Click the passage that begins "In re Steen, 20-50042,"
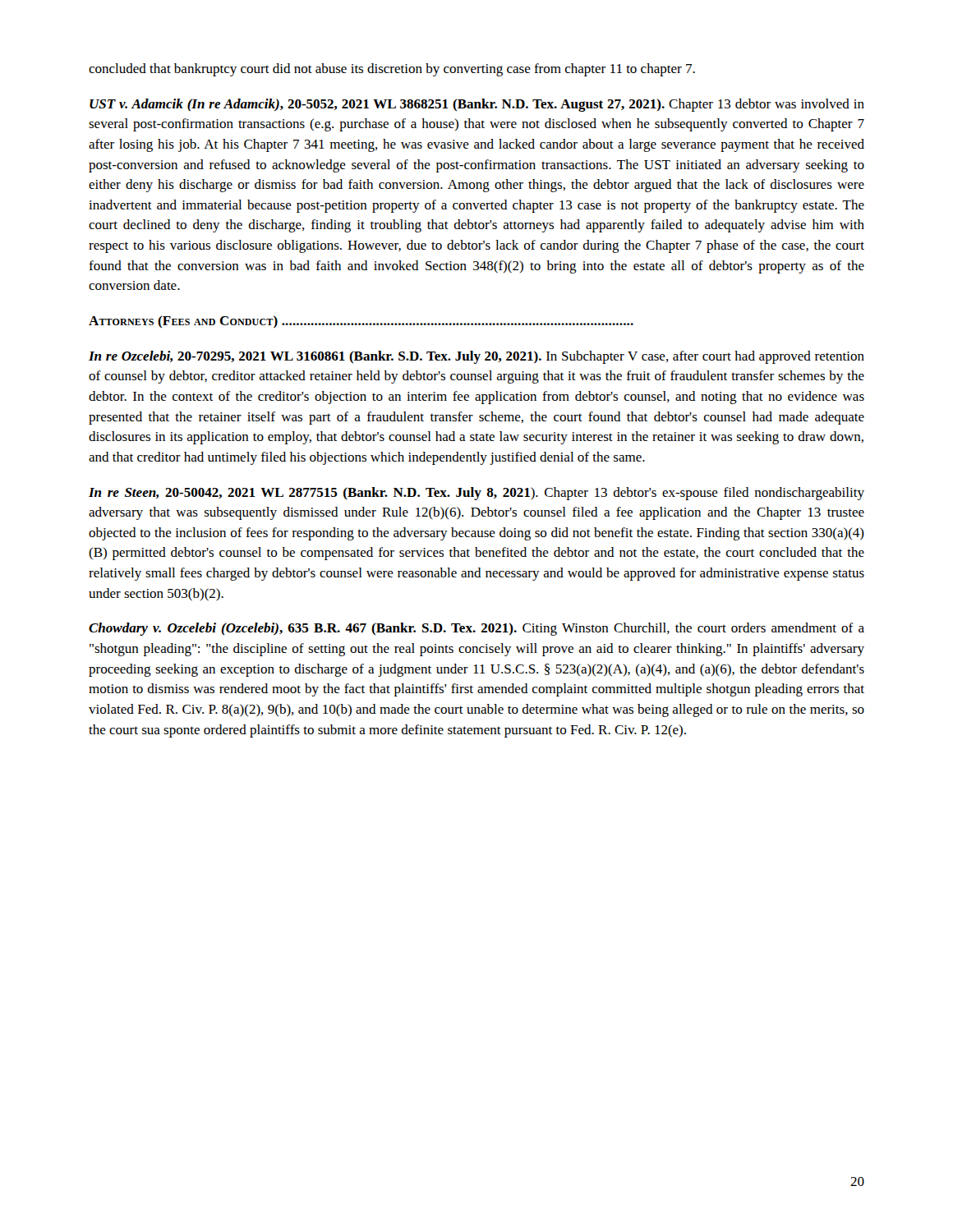953x1232 pixels. pyautogui.click(x=476, y=543)
